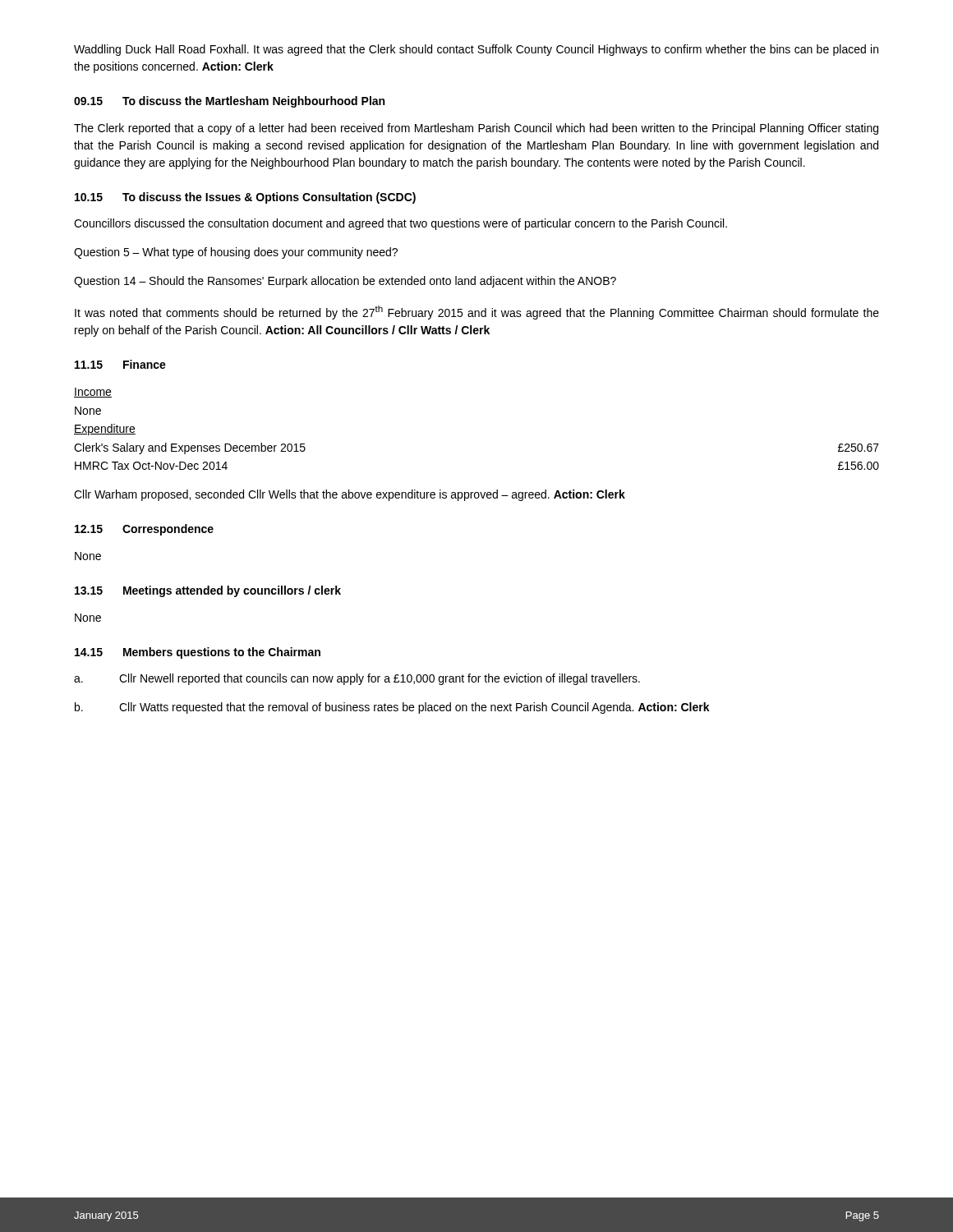Screen dimensions: 1232x953
Task: Navigate to the passage starting "Question 14 – Should"
Action: coord(345,281)
